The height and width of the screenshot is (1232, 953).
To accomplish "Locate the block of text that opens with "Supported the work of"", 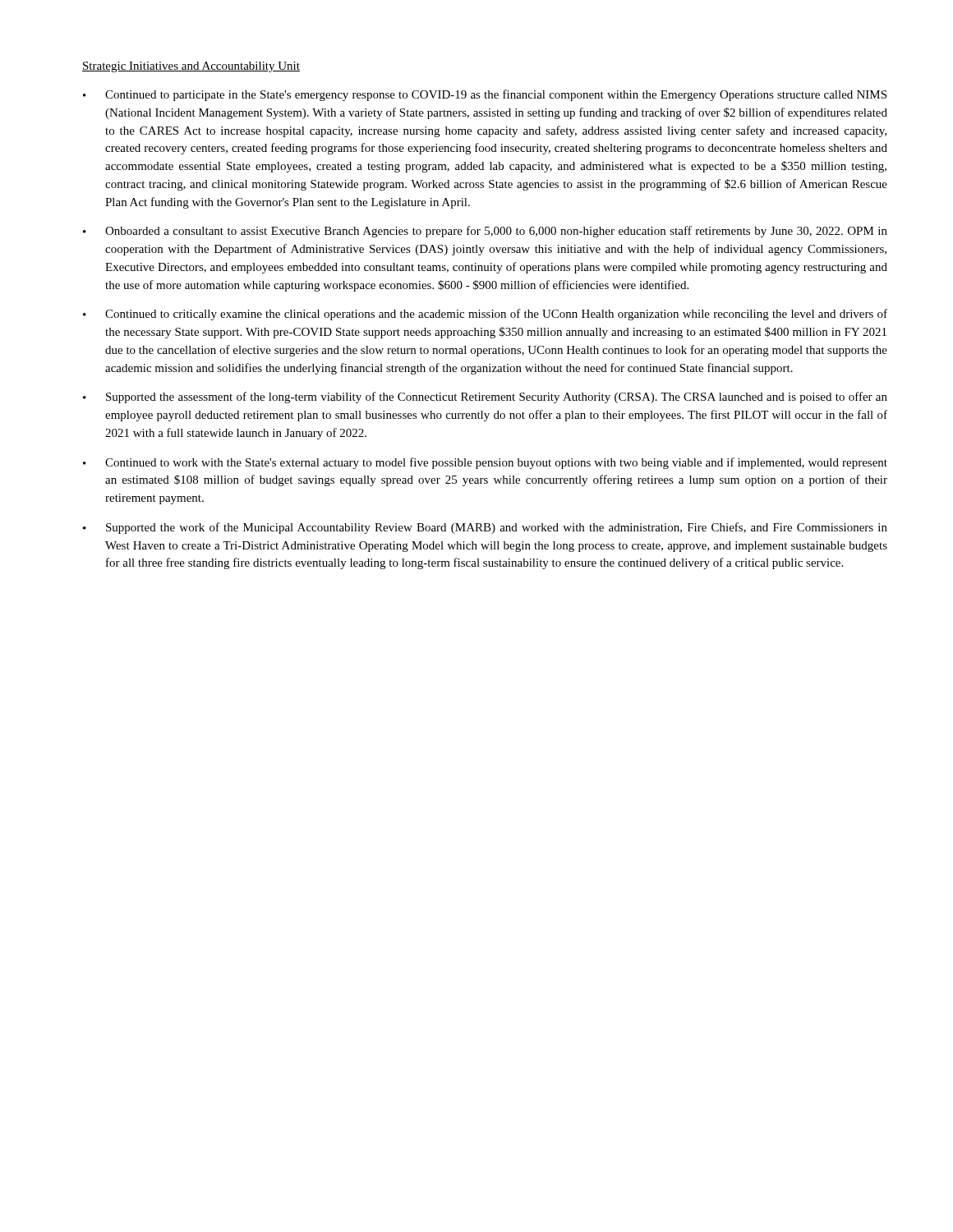I will [x=485, y=546].
